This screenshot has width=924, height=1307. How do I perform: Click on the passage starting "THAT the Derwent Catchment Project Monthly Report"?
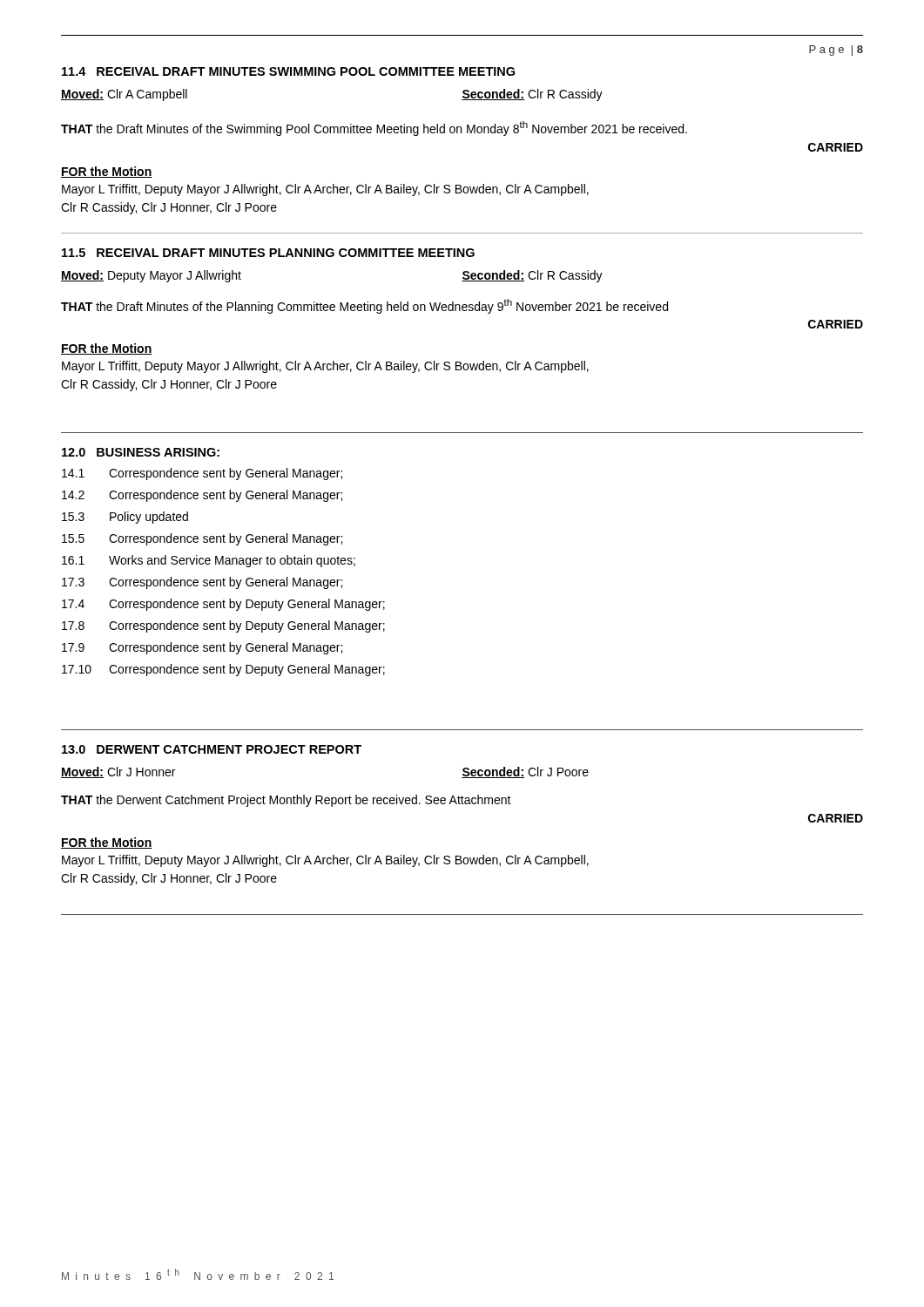point(286,800)
